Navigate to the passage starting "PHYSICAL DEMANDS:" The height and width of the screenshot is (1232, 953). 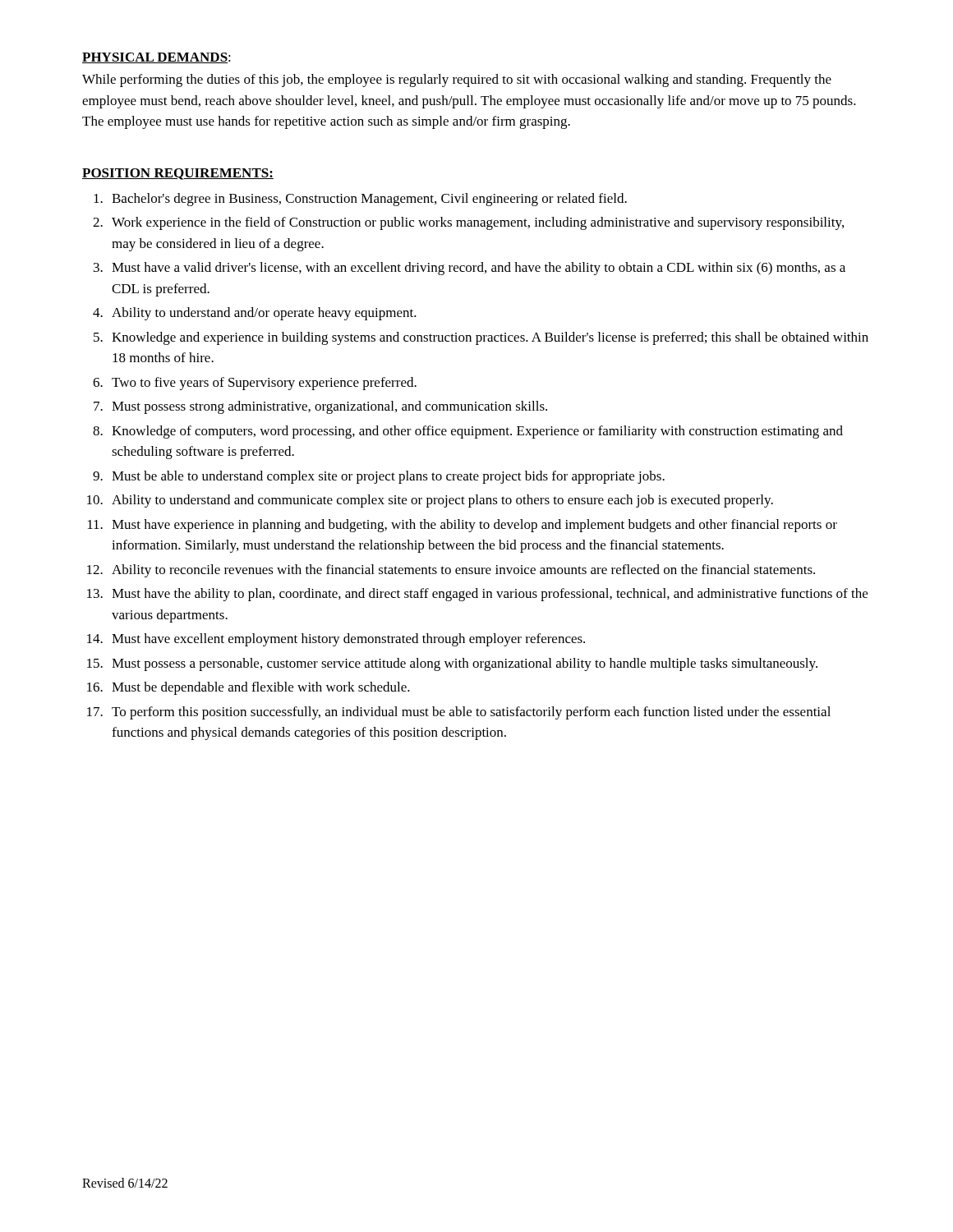[157, 57]
